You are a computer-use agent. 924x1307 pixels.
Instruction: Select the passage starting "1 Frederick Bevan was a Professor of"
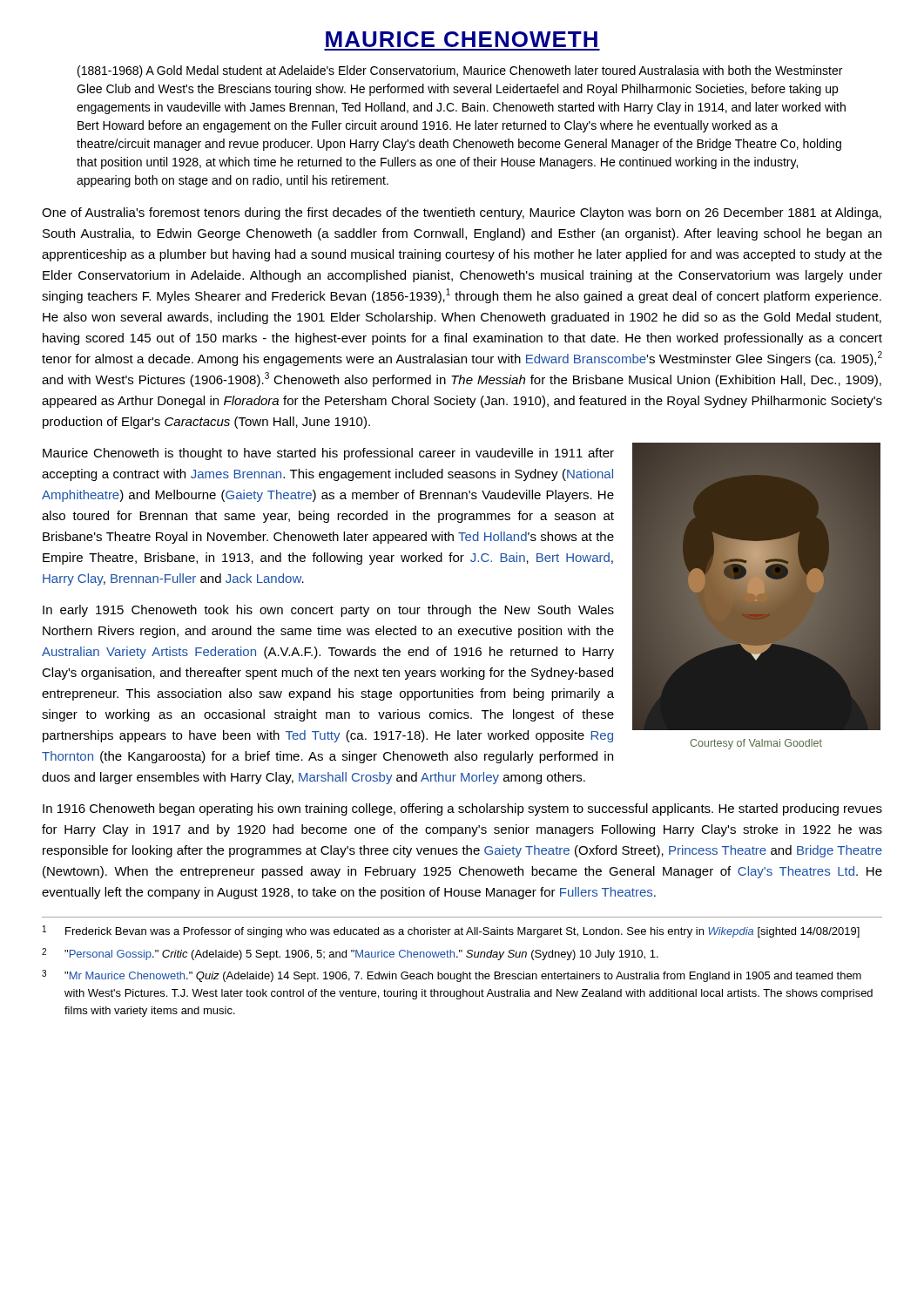pos(451,932)
